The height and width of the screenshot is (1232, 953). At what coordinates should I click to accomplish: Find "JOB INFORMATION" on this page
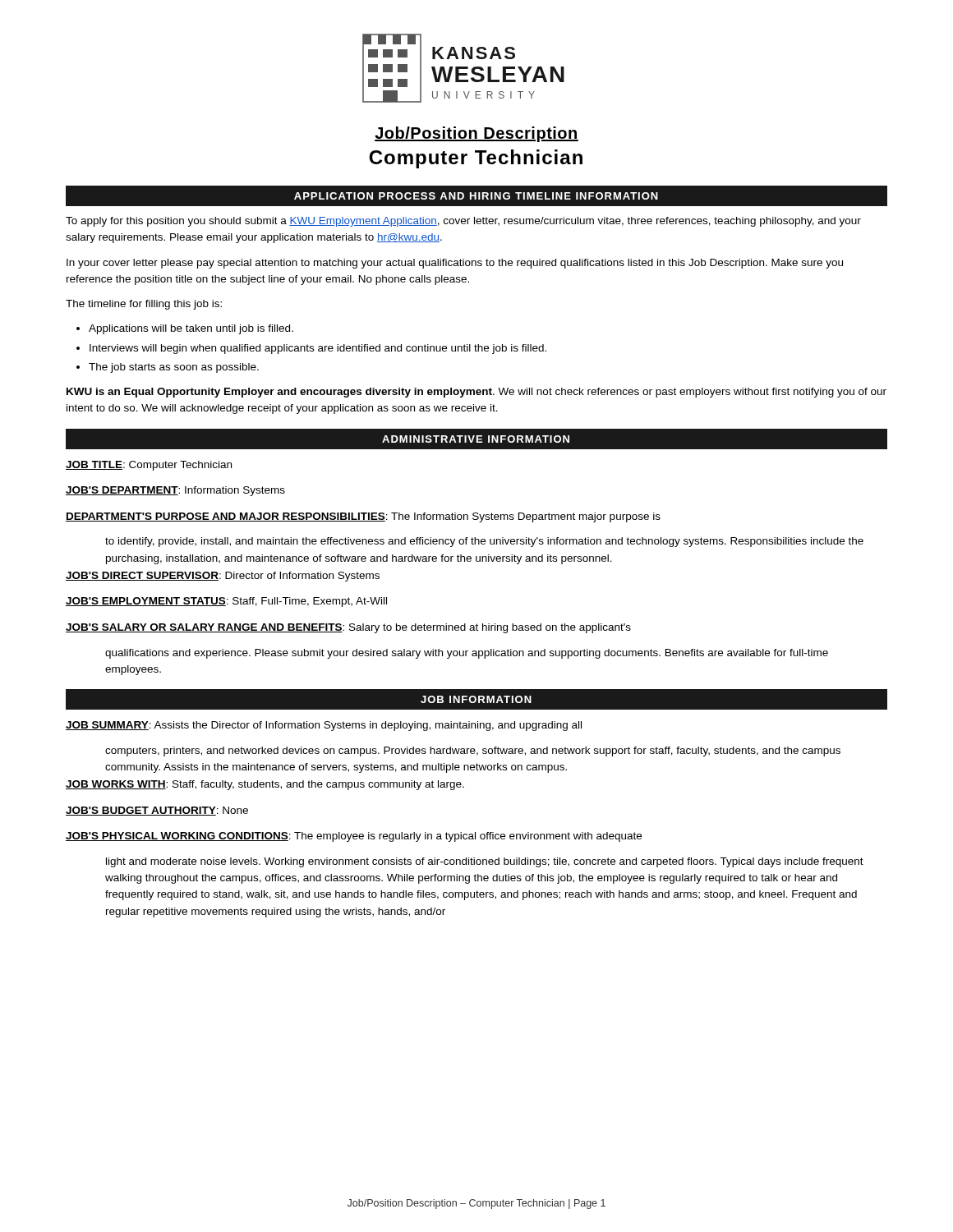[476, 699]
